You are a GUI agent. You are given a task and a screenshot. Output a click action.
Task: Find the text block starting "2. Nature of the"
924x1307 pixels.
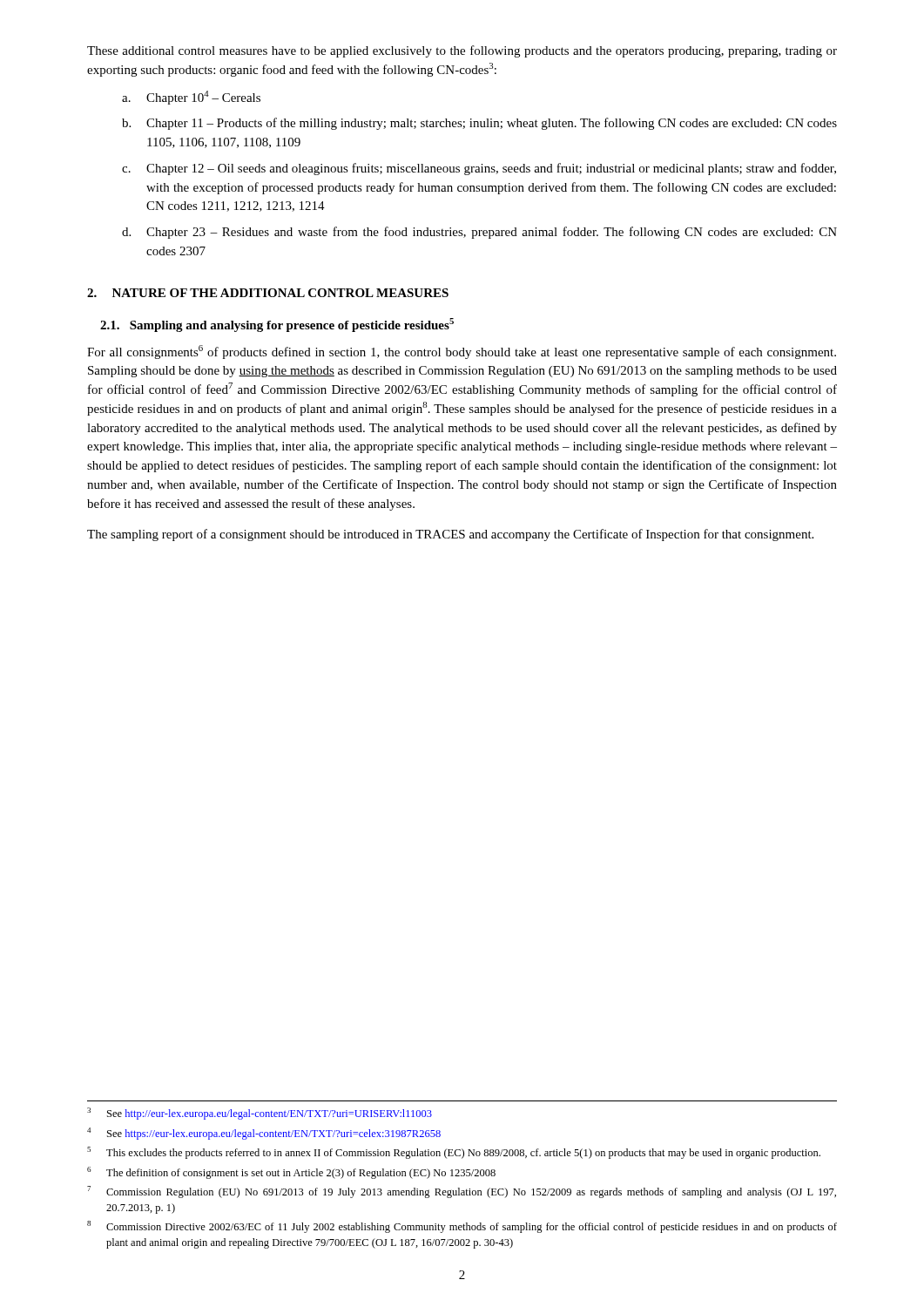click(x=268, y=292)
